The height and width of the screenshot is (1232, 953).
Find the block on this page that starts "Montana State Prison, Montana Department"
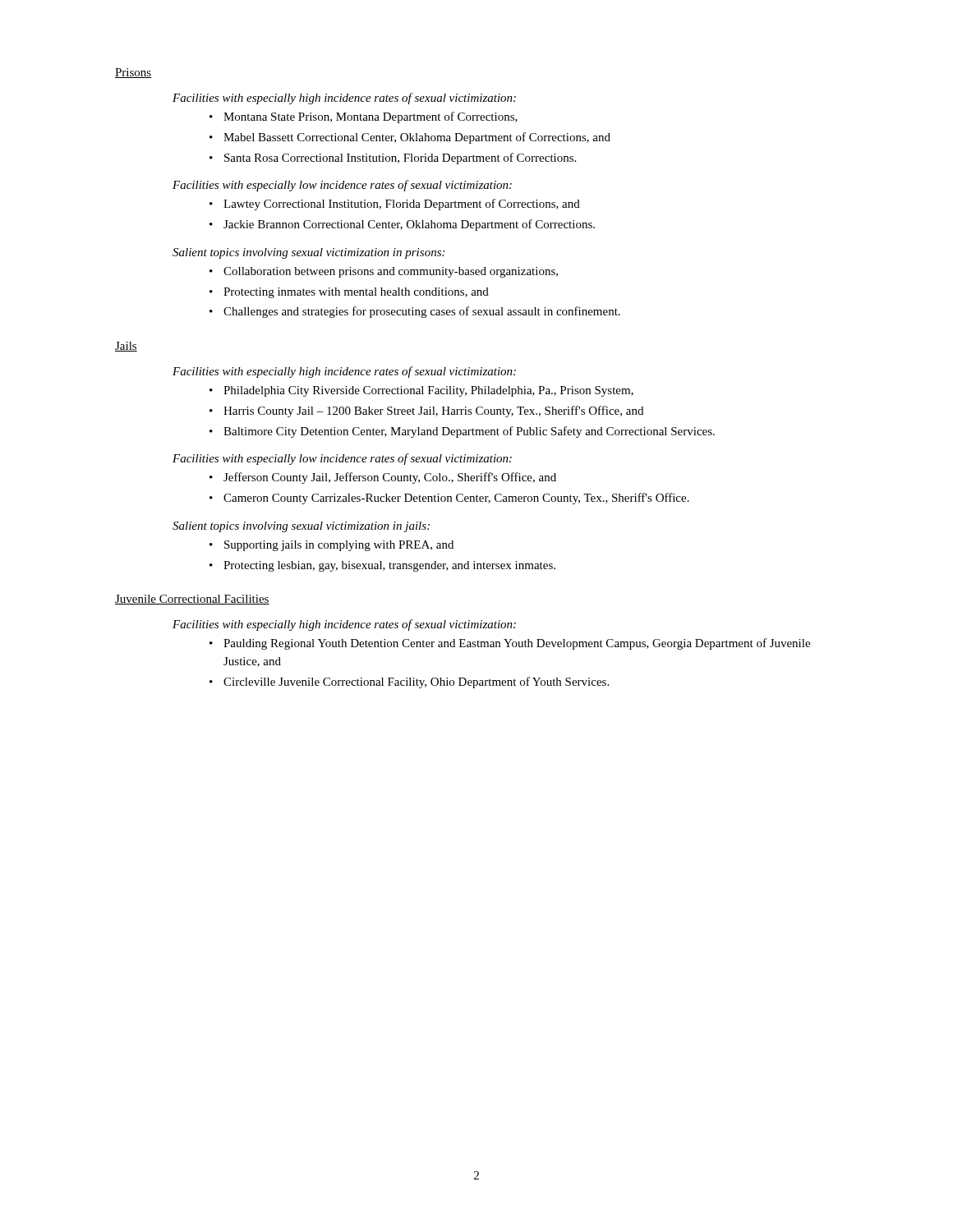[x=371, y=117]
